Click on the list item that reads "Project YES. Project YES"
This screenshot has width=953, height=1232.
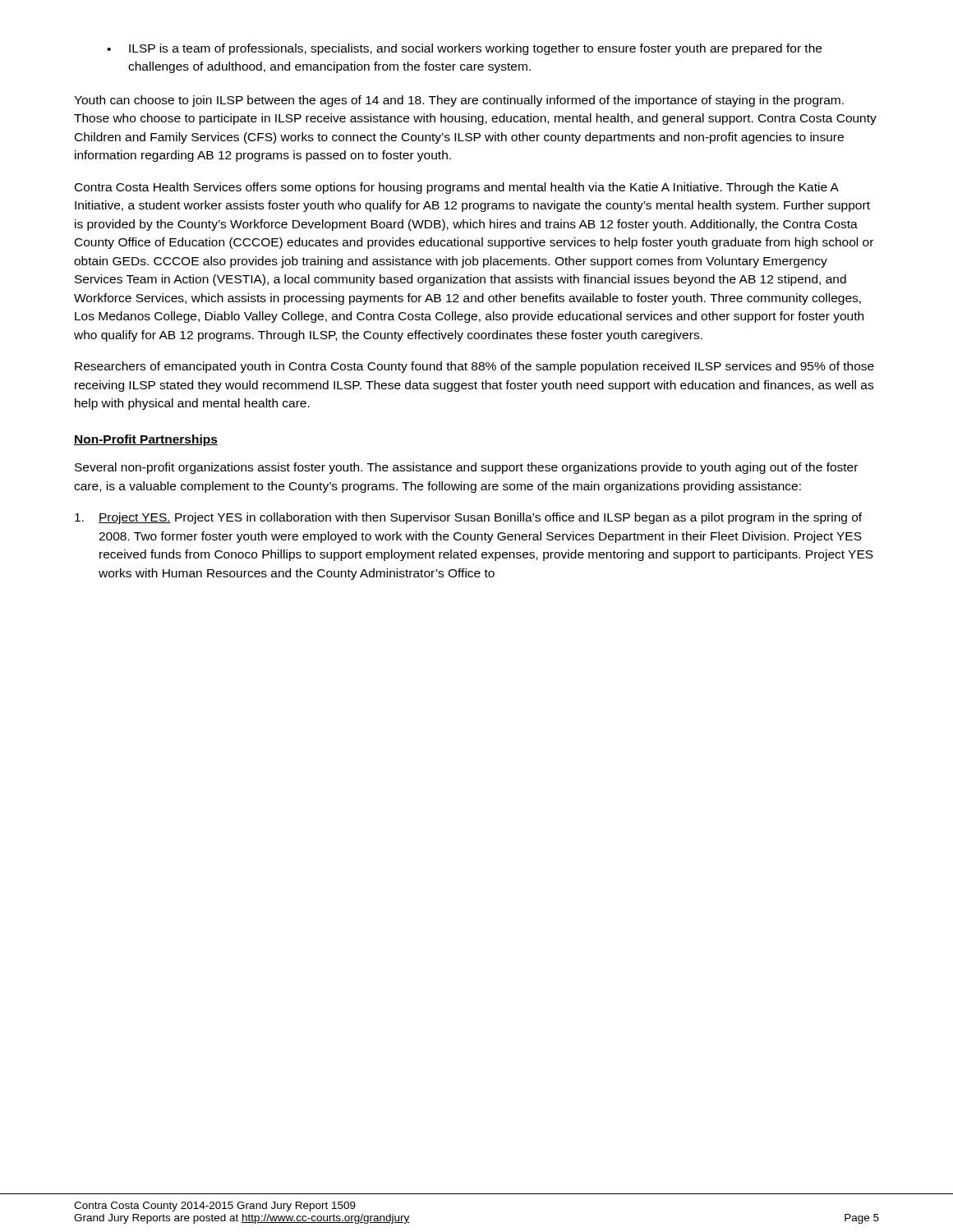[x=476, y=546]
